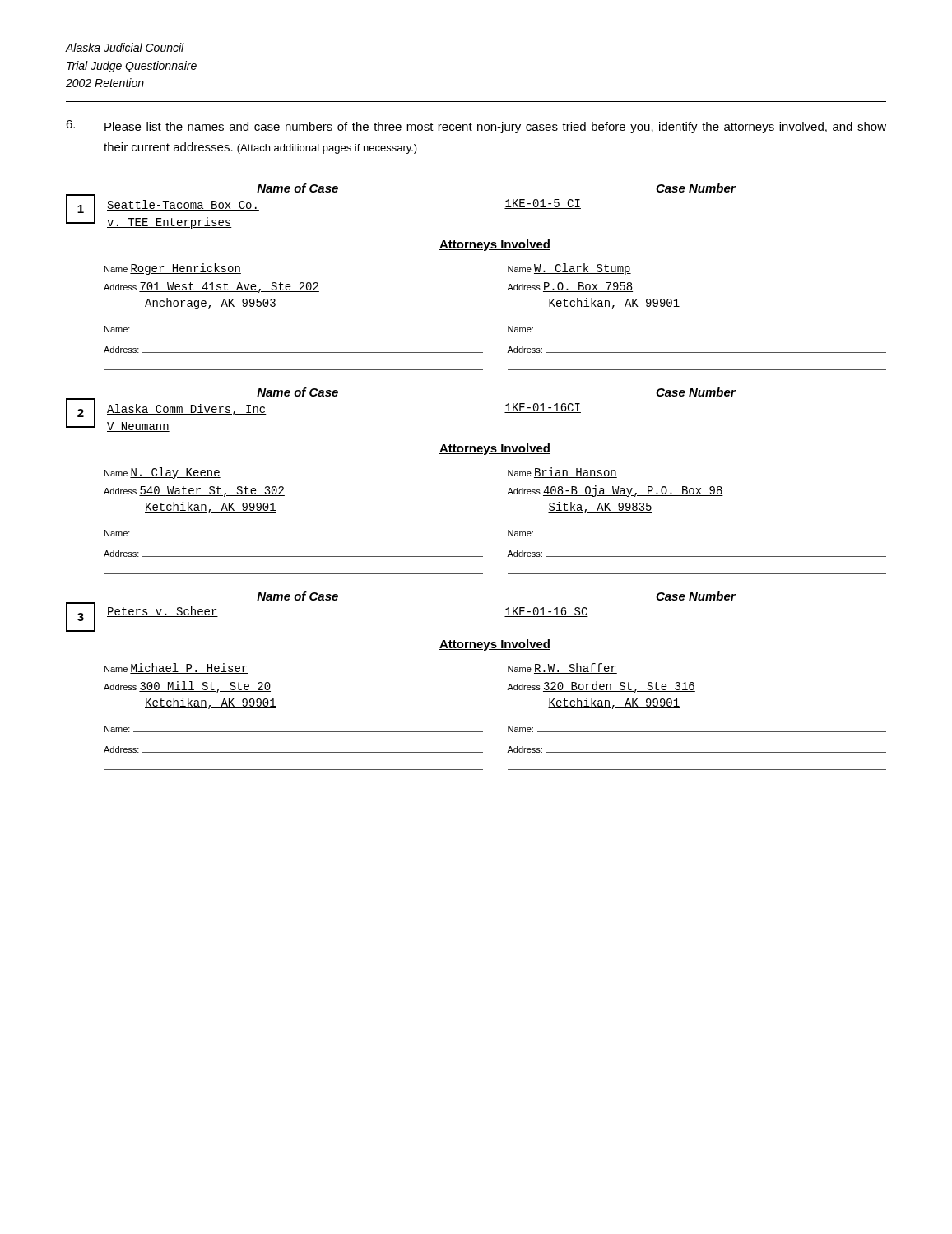Image resolution: width=952 pixels, height=1234 pixels.
Task: Click on the table containing "2 Name of"
Action: [x=476, y=410]
